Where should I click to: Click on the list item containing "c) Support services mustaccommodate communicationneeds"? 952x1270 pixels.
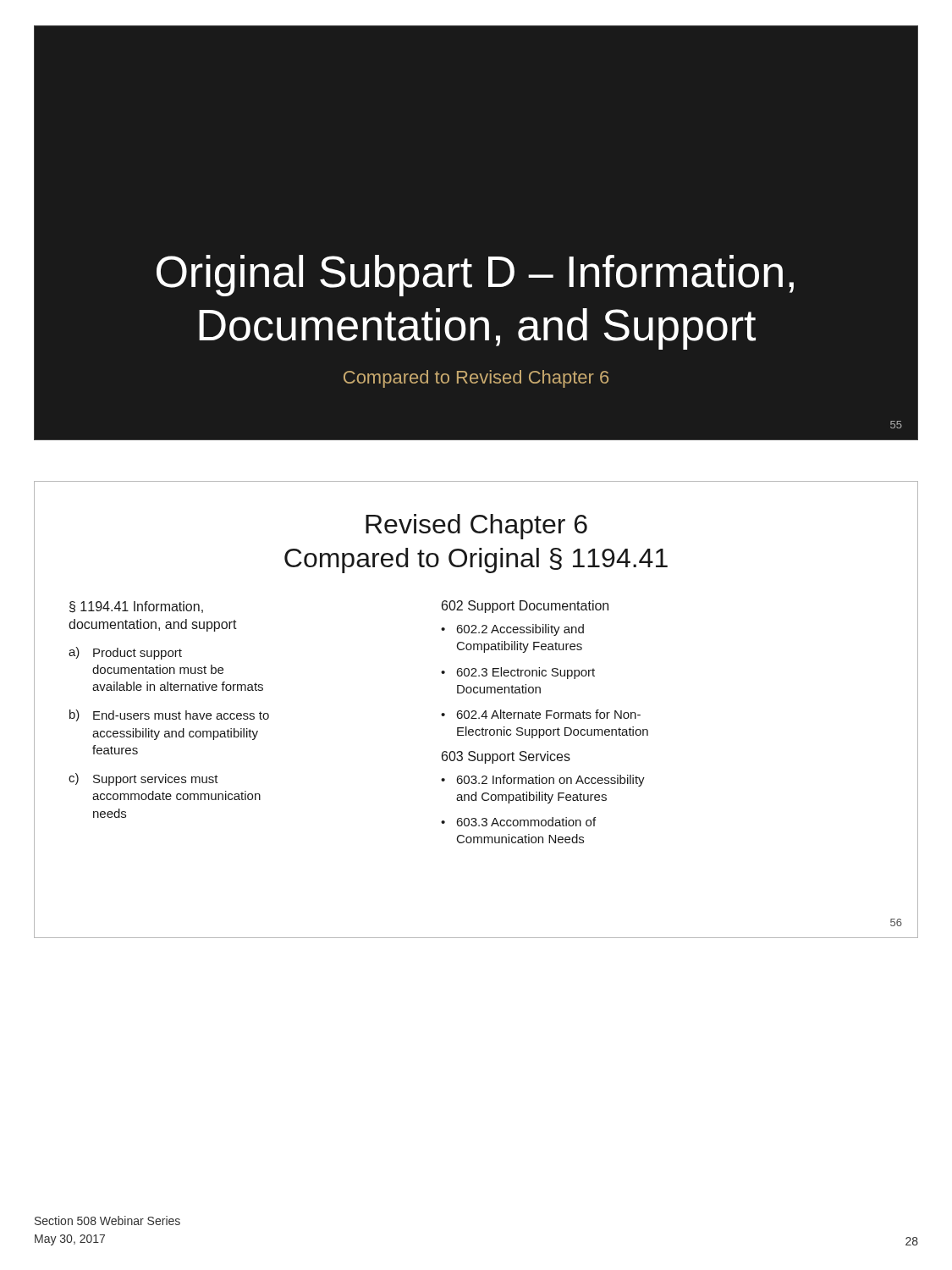coord(165,796)
